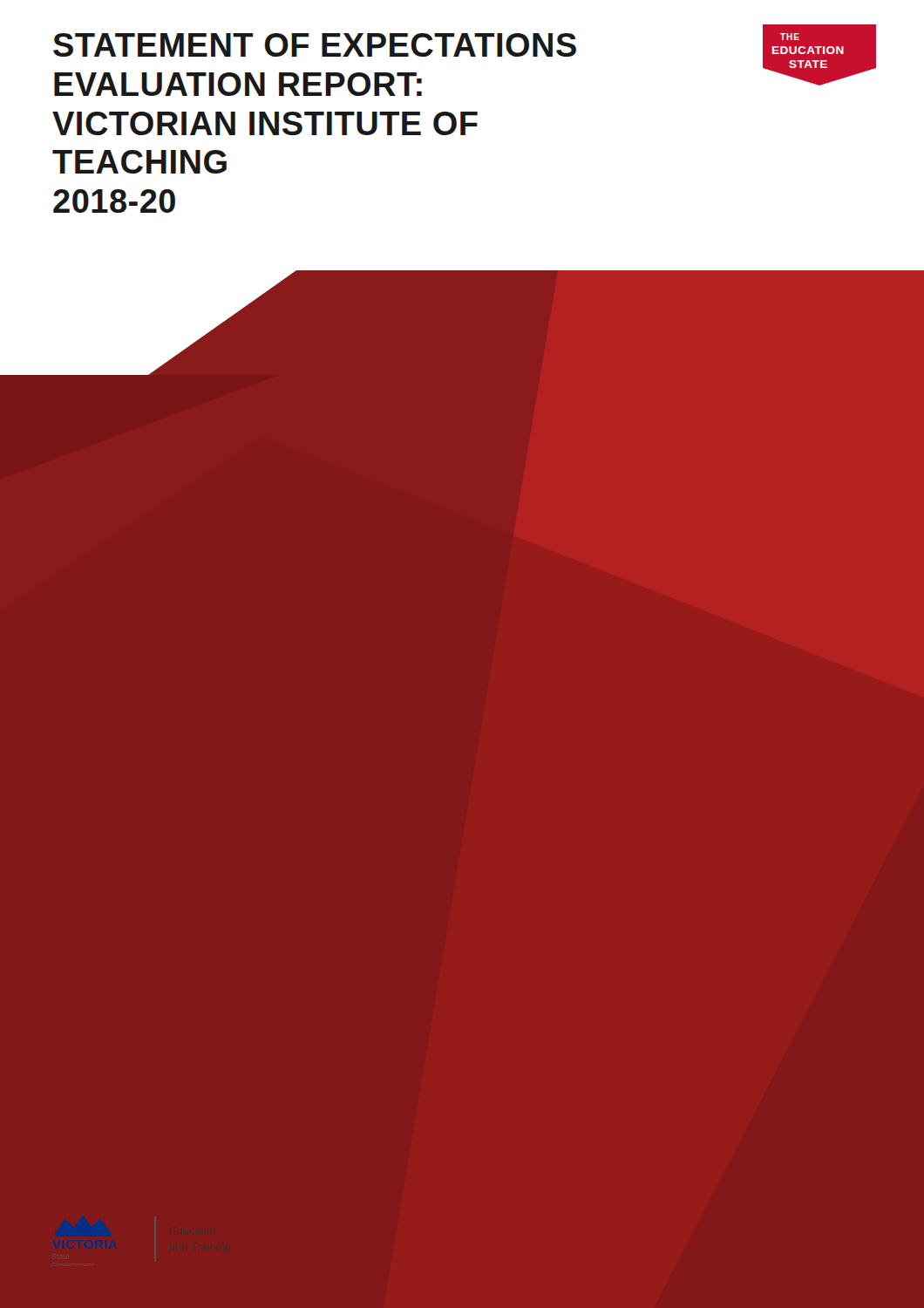Locate the passage starting "STATEMENT OF EXPECTATIONS EVALUATION REPORT: VICTORIAN"
The width and height of the screenshot is (924, 1308).
349,124
